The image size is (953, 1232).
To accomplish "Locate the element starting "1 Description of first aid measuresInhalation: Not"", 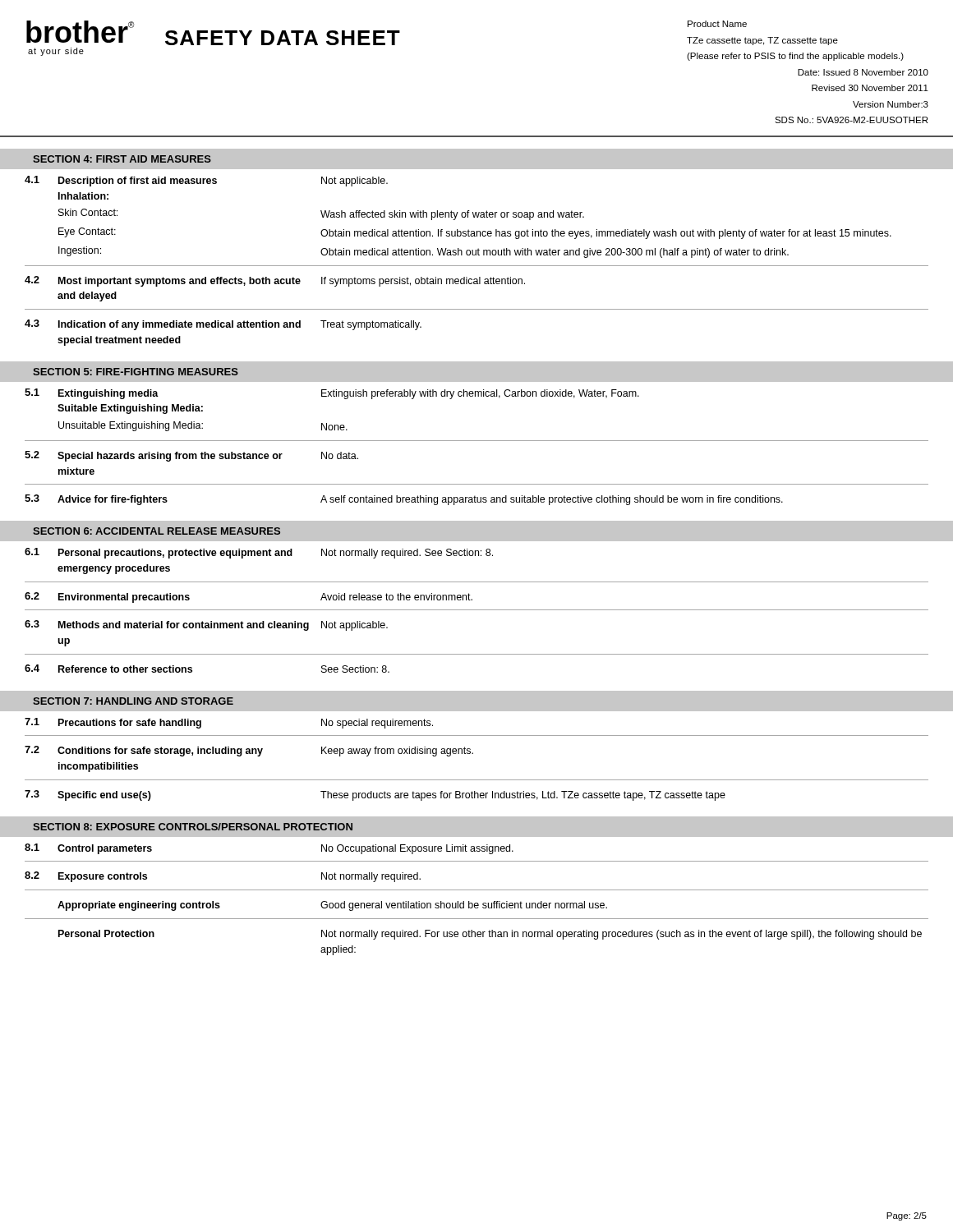I will coord(476,215).
